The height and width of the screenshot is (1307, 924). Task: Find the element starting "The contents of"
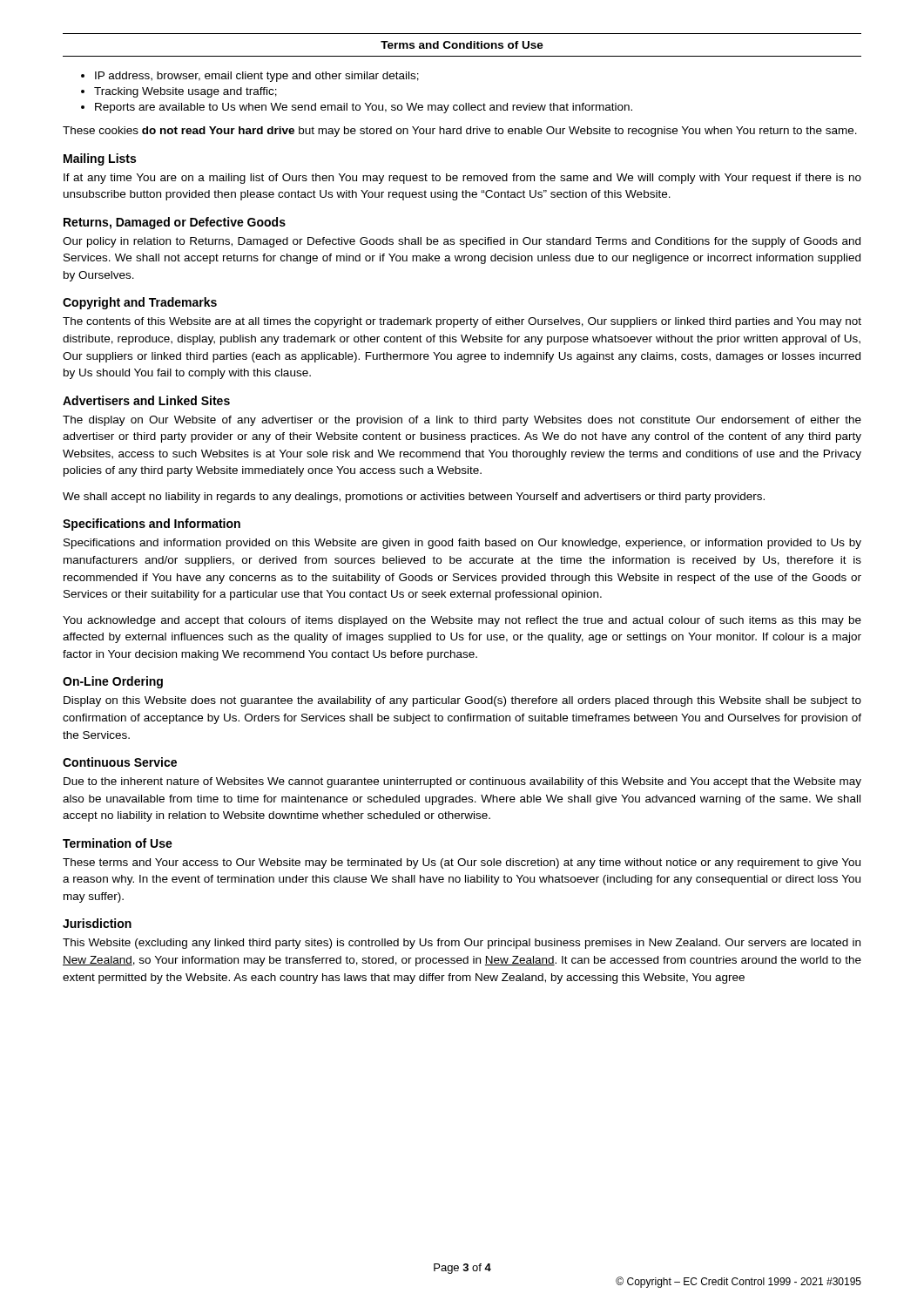point(462,347)
